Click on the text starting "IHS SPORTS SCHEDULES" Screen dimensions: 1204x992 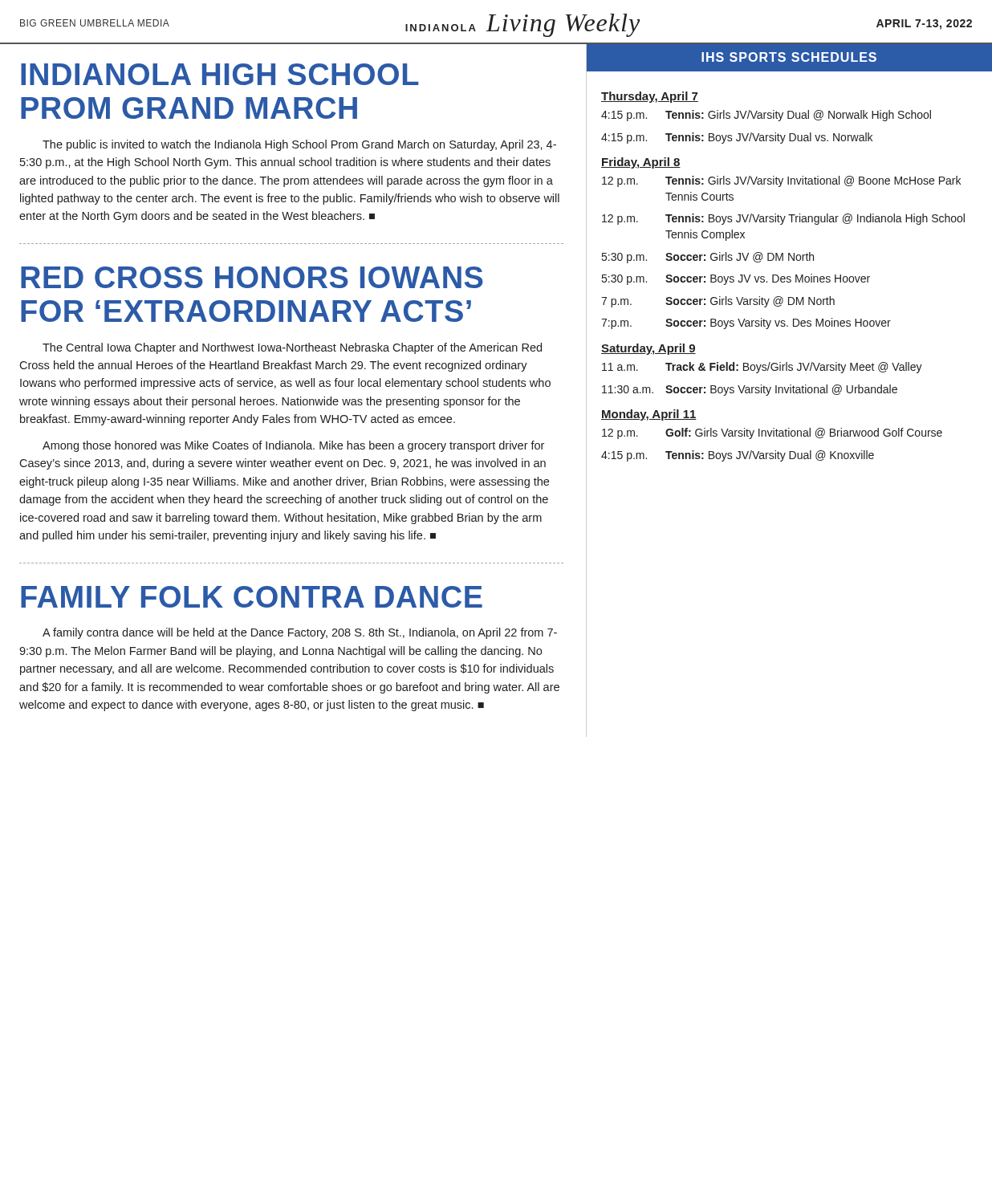[x=789, y=58]
